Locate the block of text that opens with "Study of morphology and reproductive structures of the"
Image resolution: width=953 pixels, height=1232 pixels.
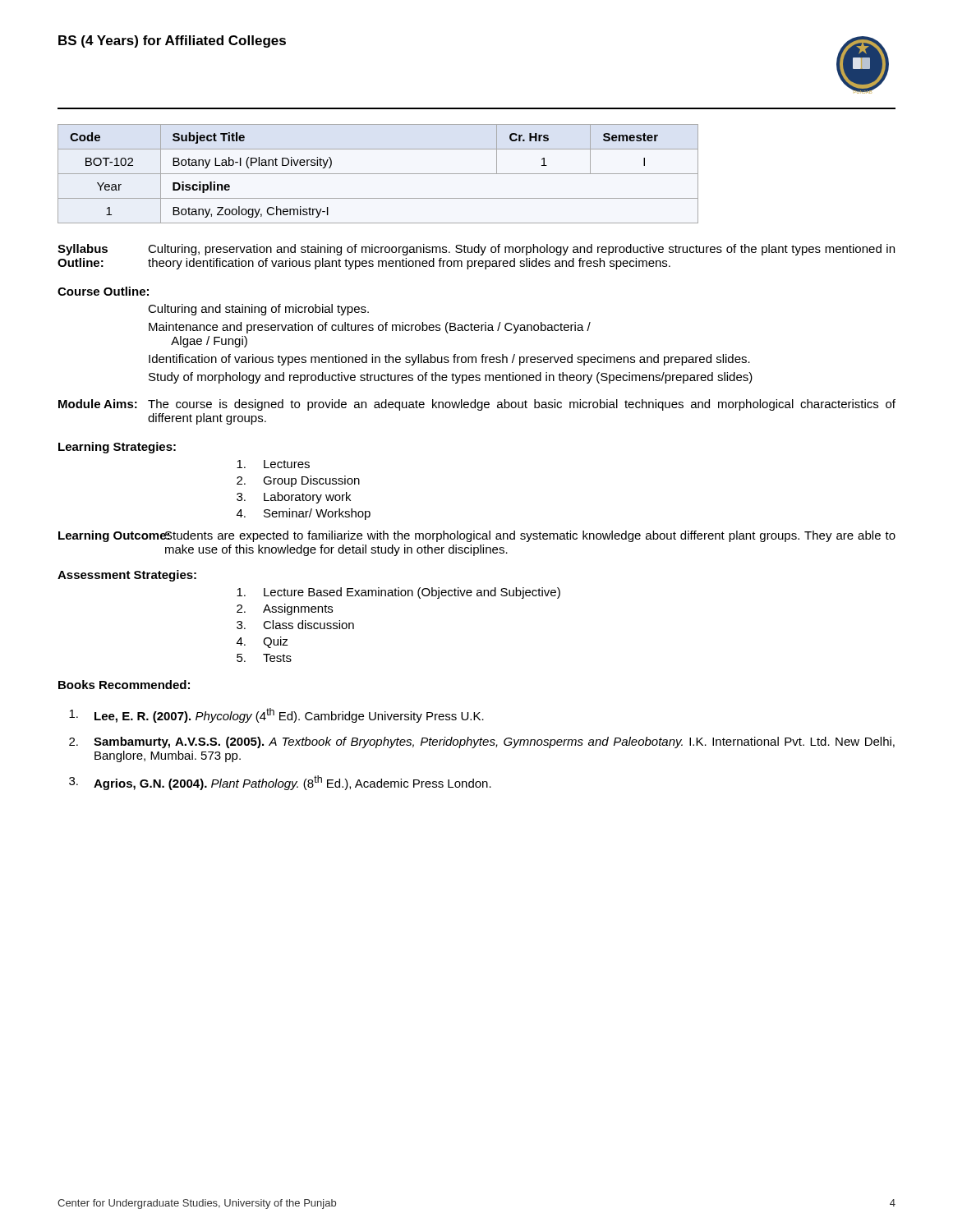coord(450,377)
